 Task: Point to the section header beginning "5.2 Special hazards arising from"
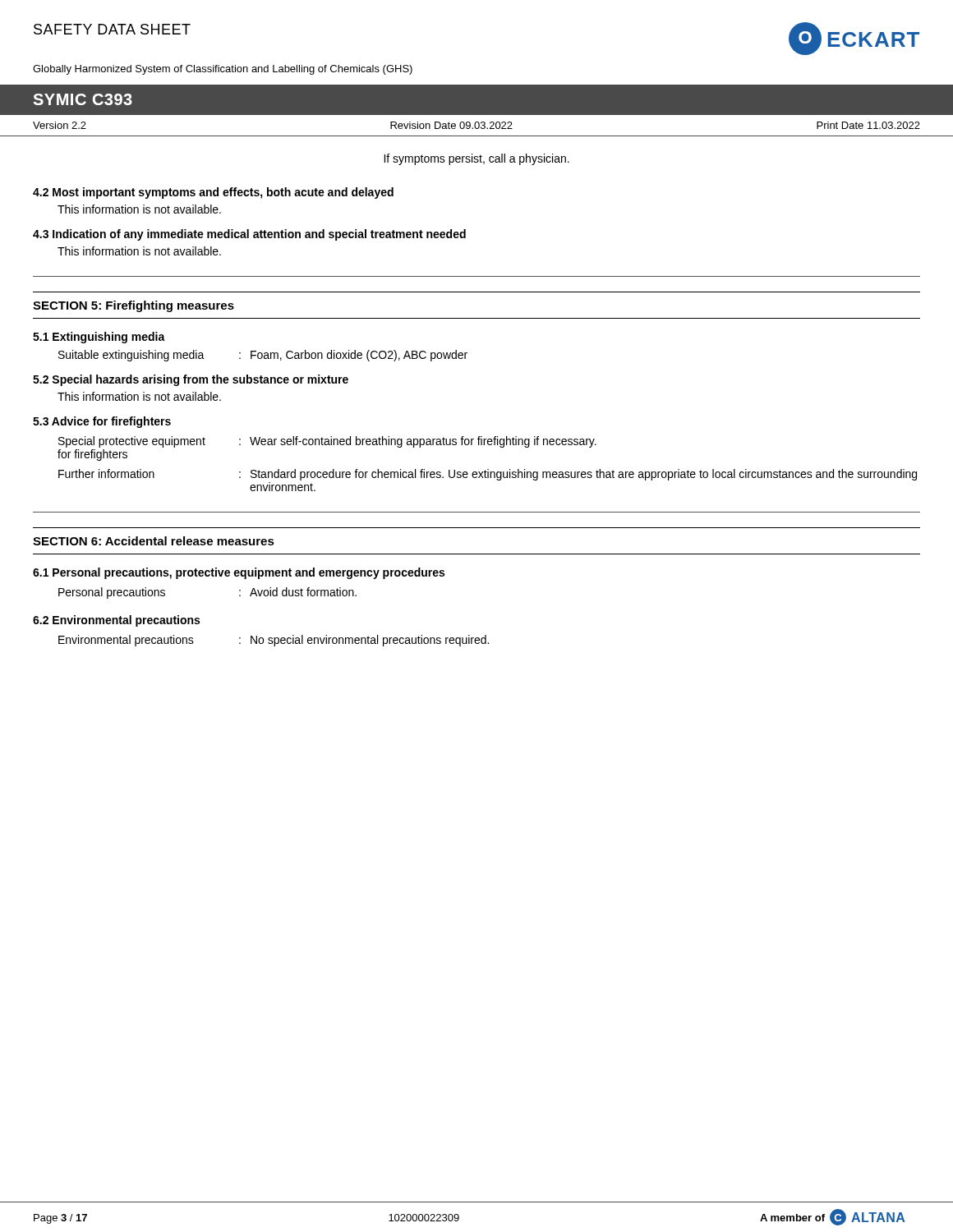point(191,379)
